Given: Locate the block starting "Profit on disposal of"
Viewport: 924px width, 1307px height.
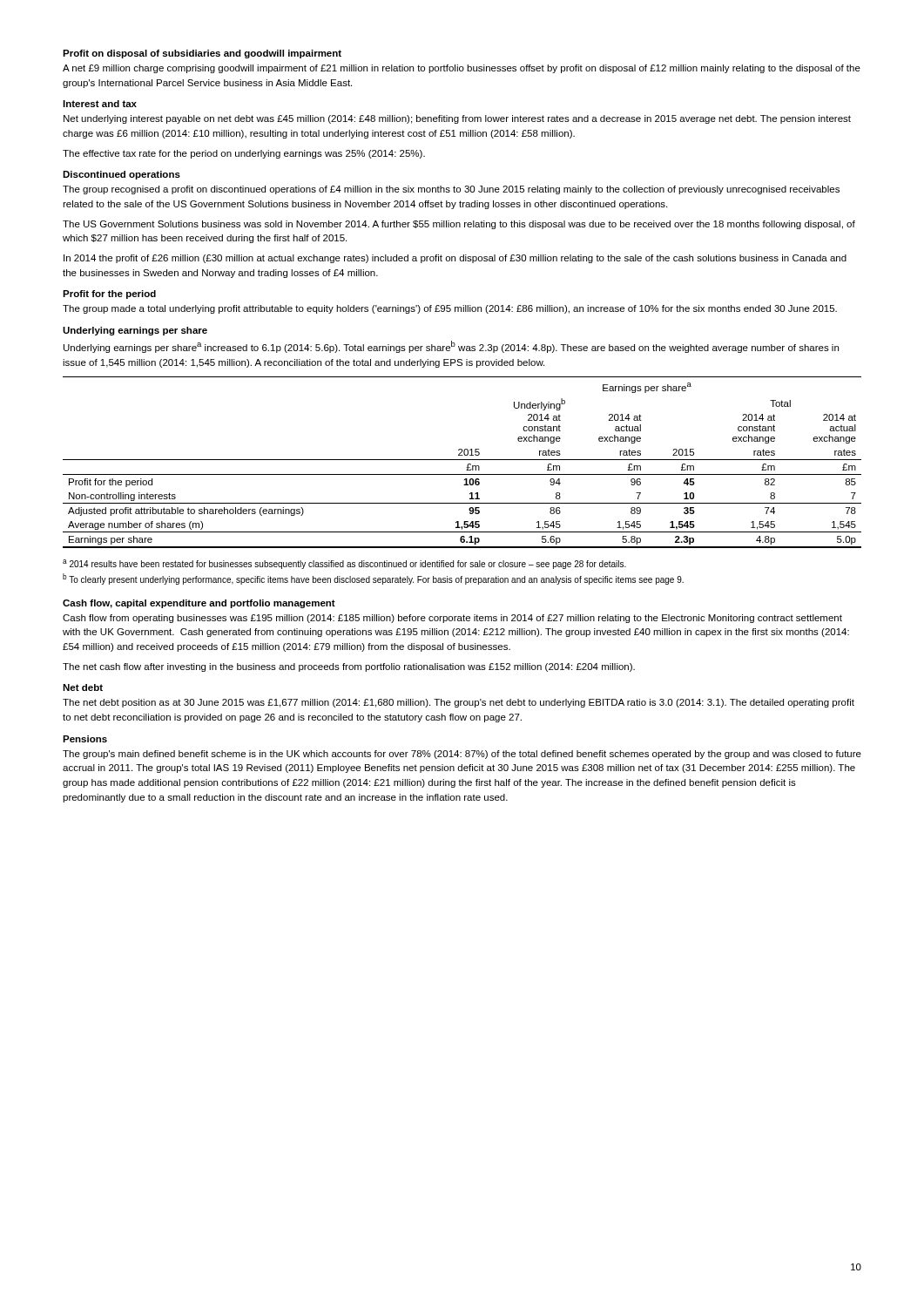Looking at the screenshot, I should click(x=202, y=53).
